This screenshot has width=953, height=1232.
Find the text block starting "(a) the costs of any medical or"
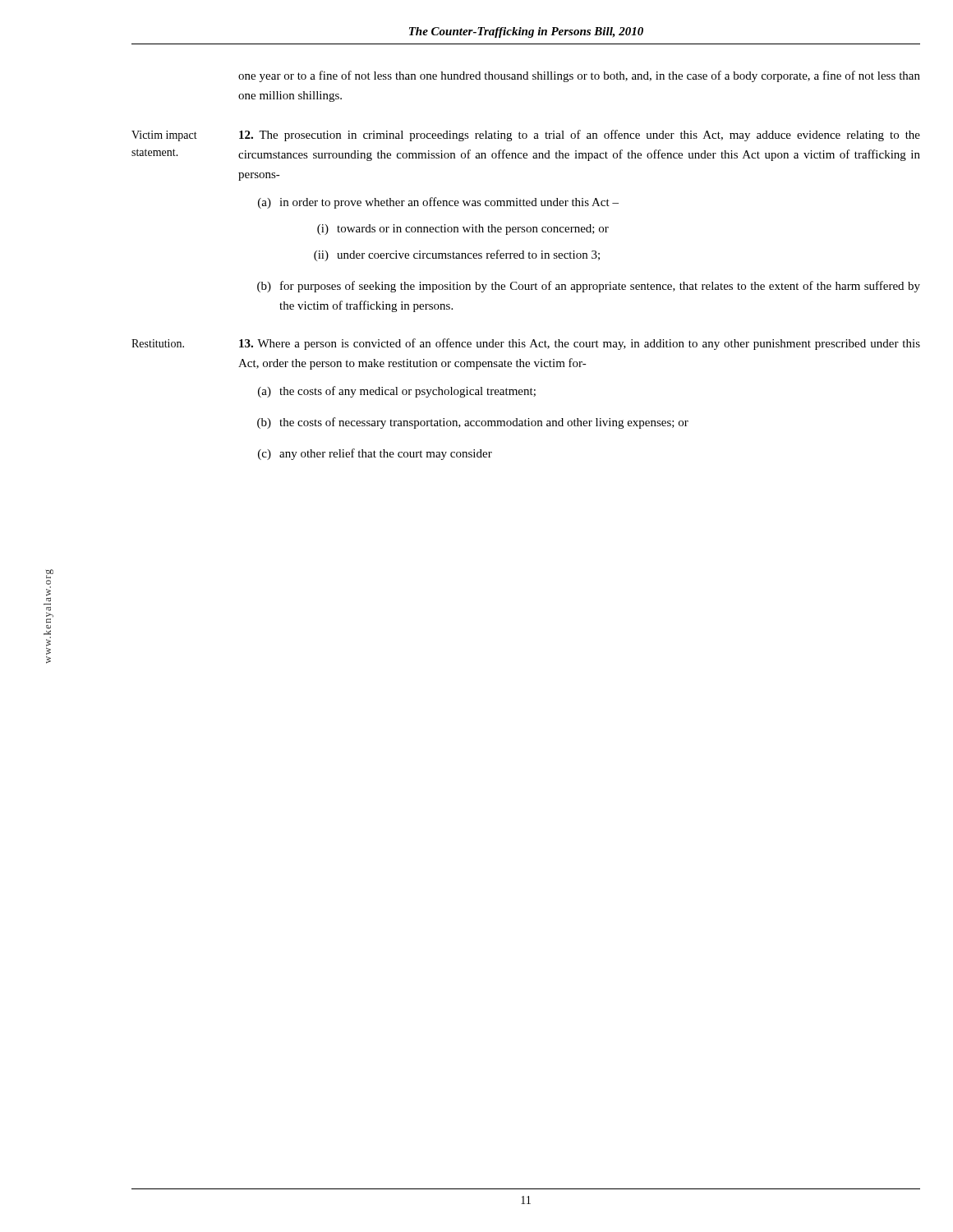click(x=397, y=392)
